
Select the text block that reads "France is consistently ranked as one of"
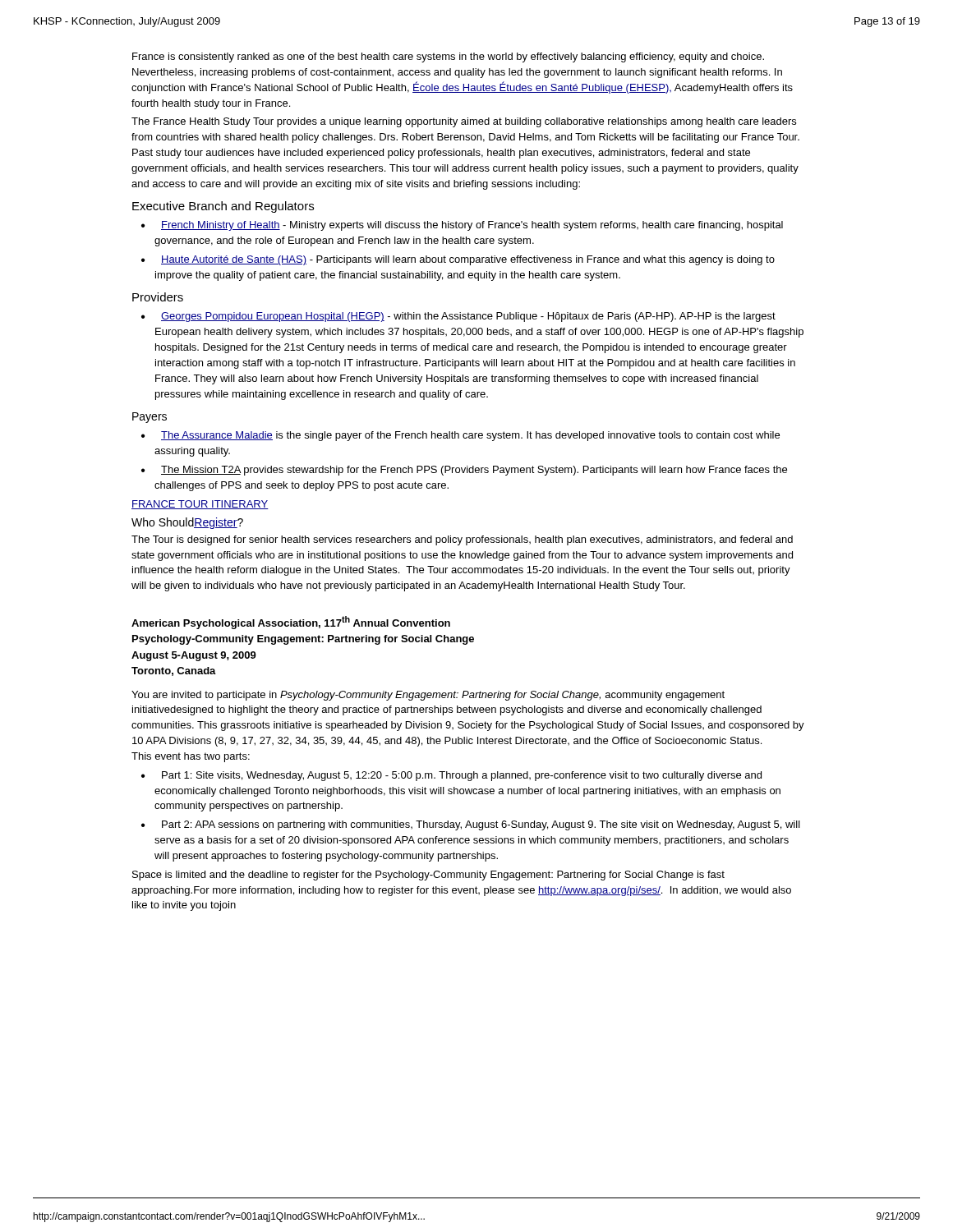tap(468, 80)
